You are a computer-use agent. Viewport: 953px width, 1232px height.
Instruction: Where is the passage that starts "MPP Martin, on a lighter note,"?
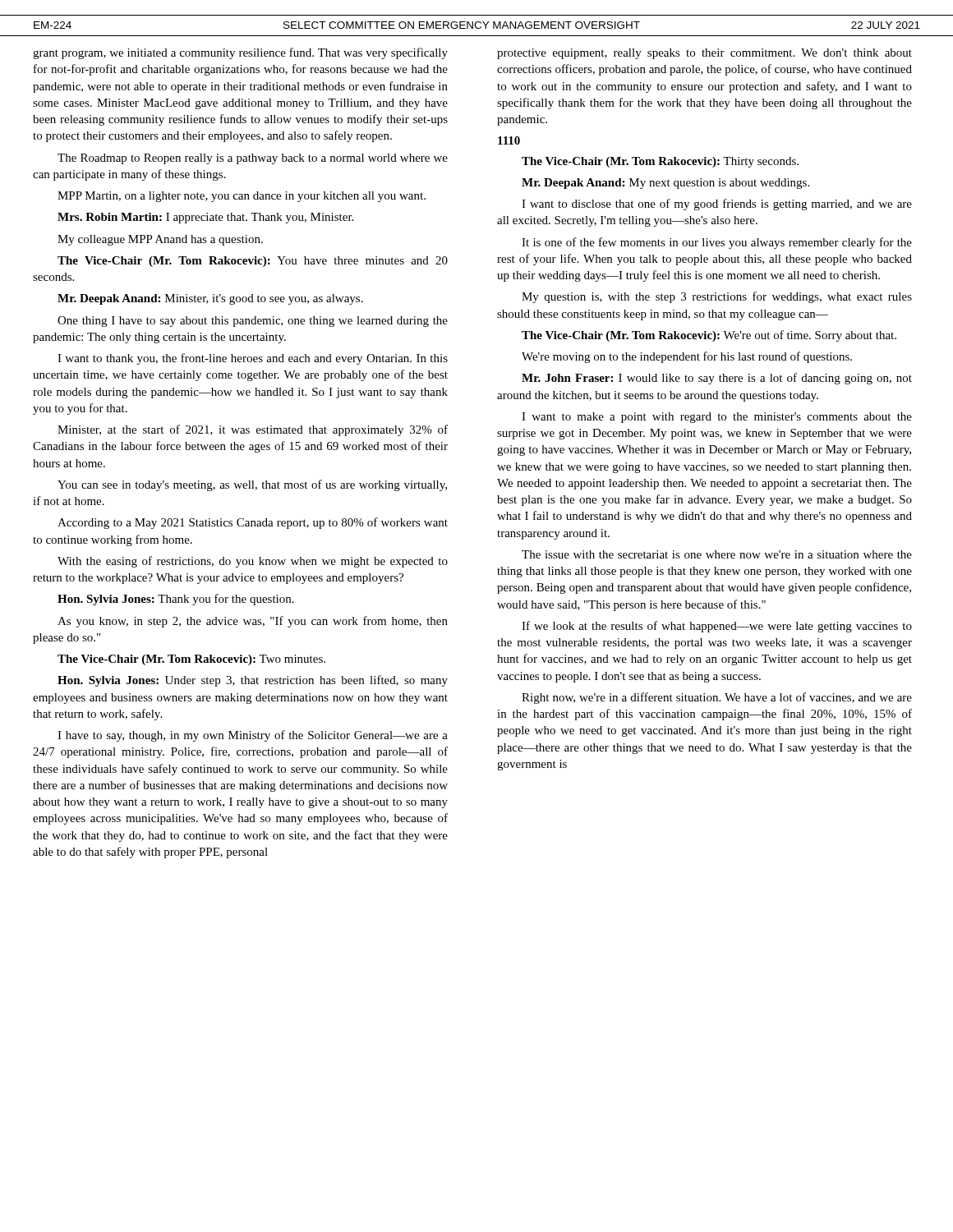click(x=240, y=196)
